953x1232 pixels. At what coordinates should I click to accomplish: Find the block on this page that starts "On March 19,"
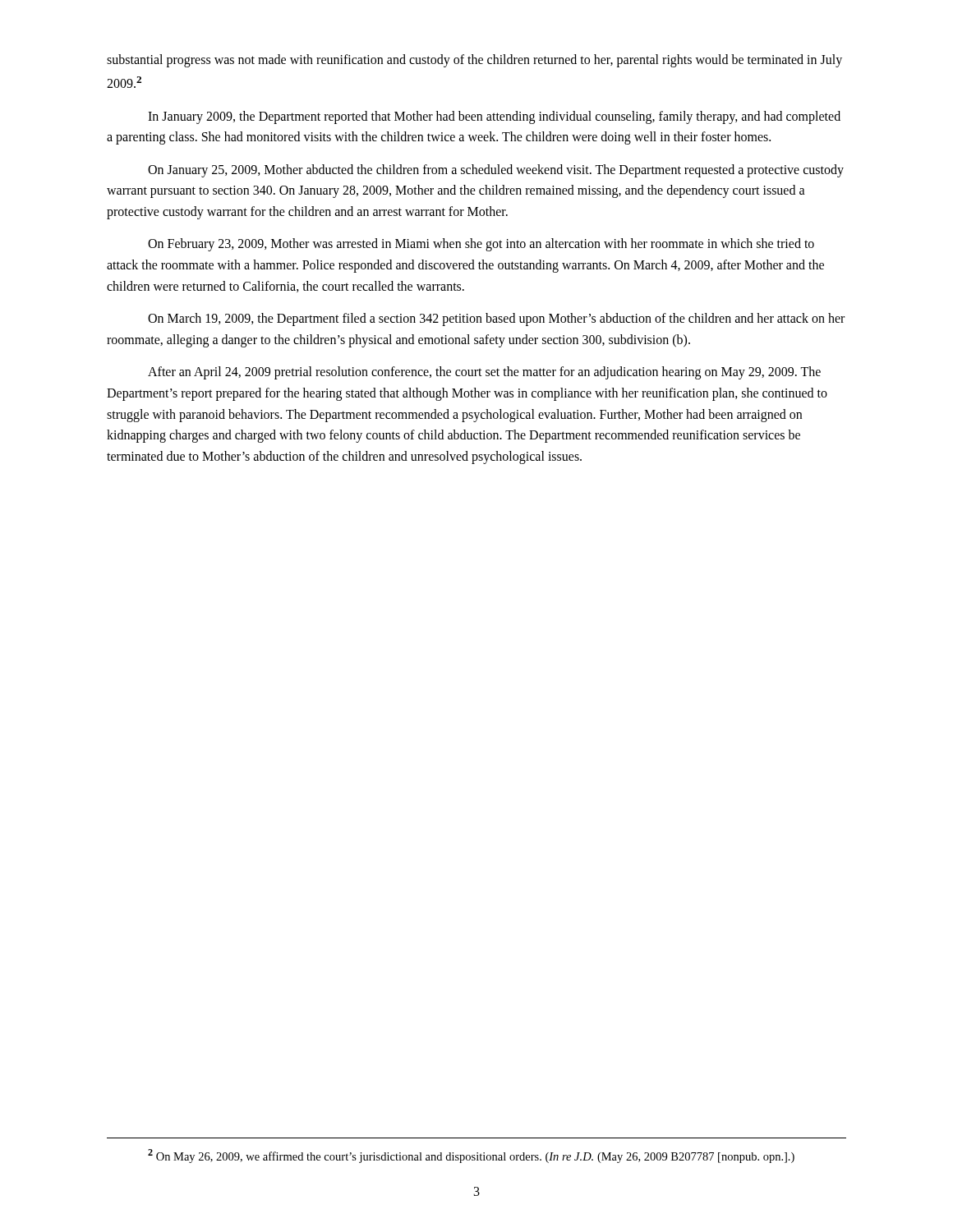click(476, 329)
